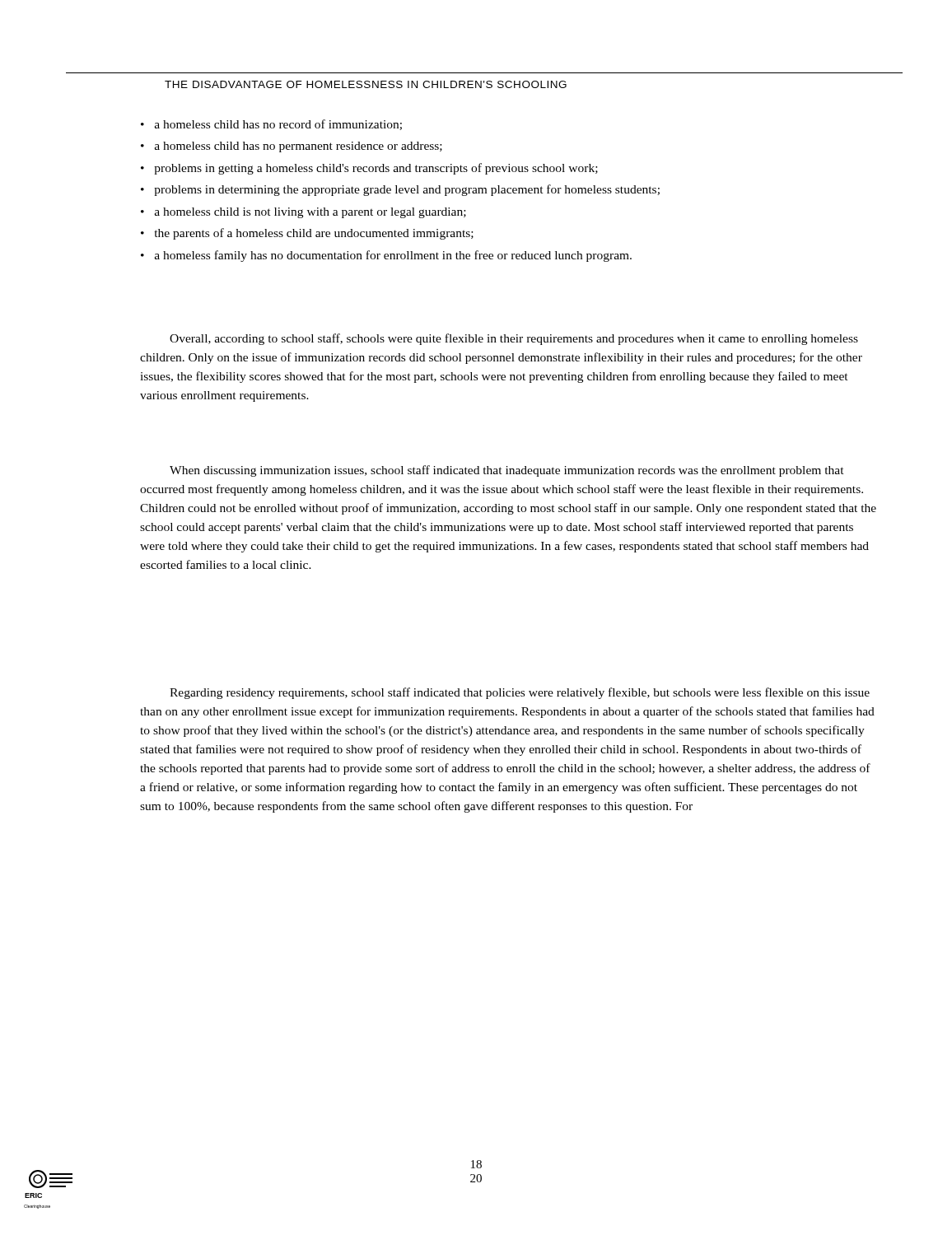The height and width of the screenshot is (1235, 952).
Task: Locate the element starting "Regarding residency requirements, school staff indicated that"
Action: pyautogui.click(x=507, y=749)
